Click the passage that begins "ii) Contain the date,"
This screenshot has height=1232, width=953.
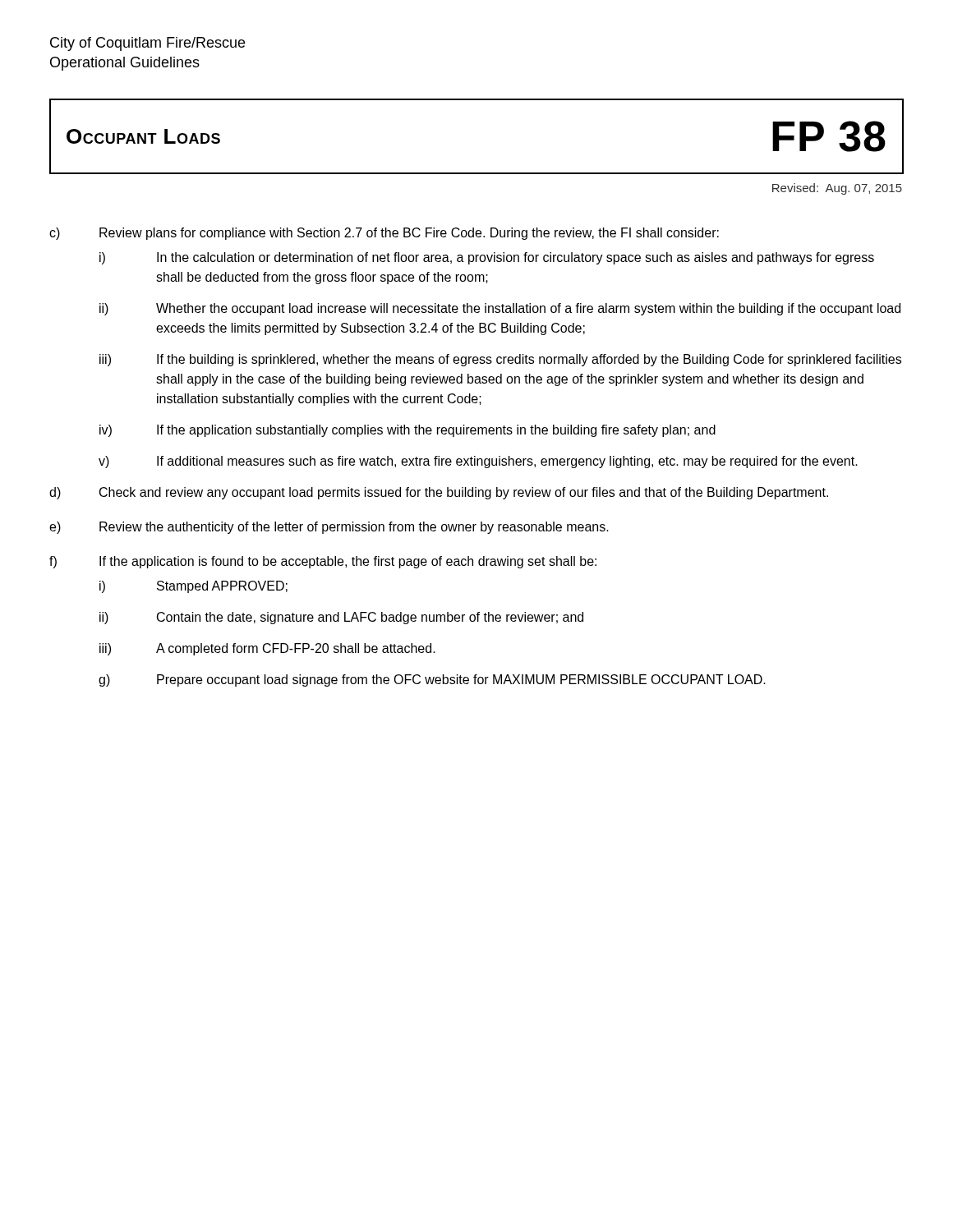(x=501, y=618)
